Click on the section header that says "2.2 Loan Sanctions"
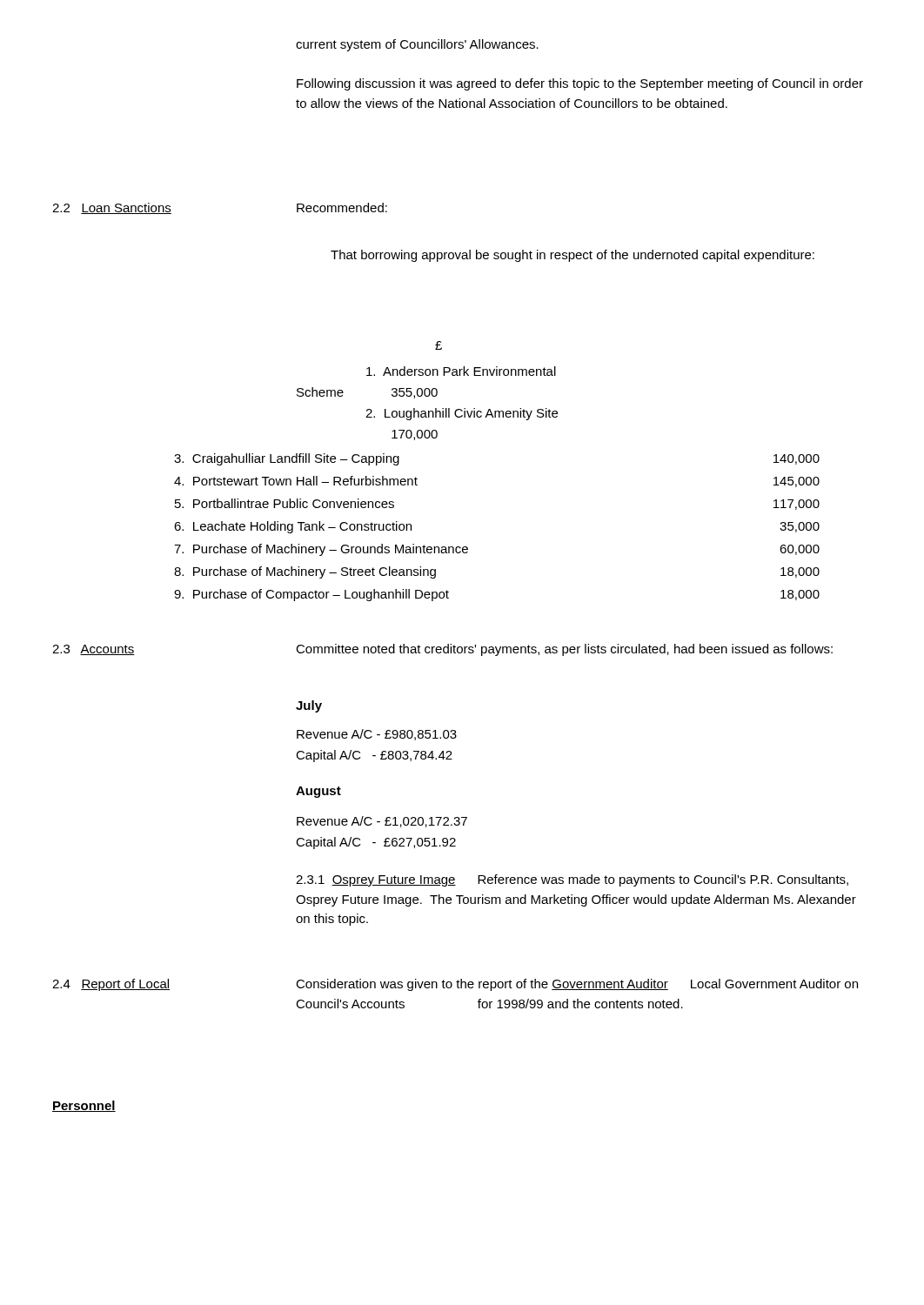924x1305 pixels. (x=112, y=207)
